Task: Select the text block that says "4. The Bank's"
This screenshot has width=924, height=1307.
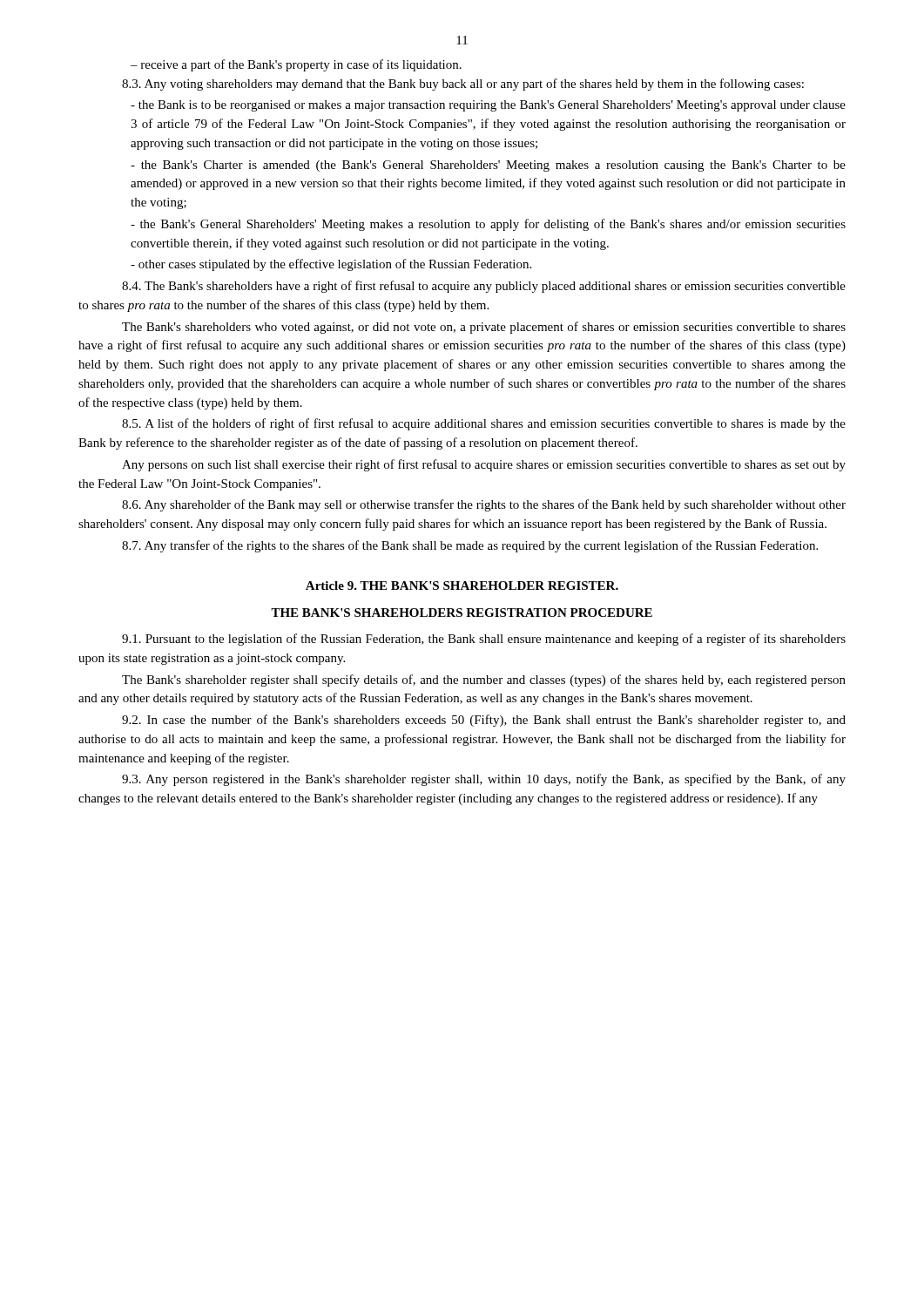Action: 462,296
